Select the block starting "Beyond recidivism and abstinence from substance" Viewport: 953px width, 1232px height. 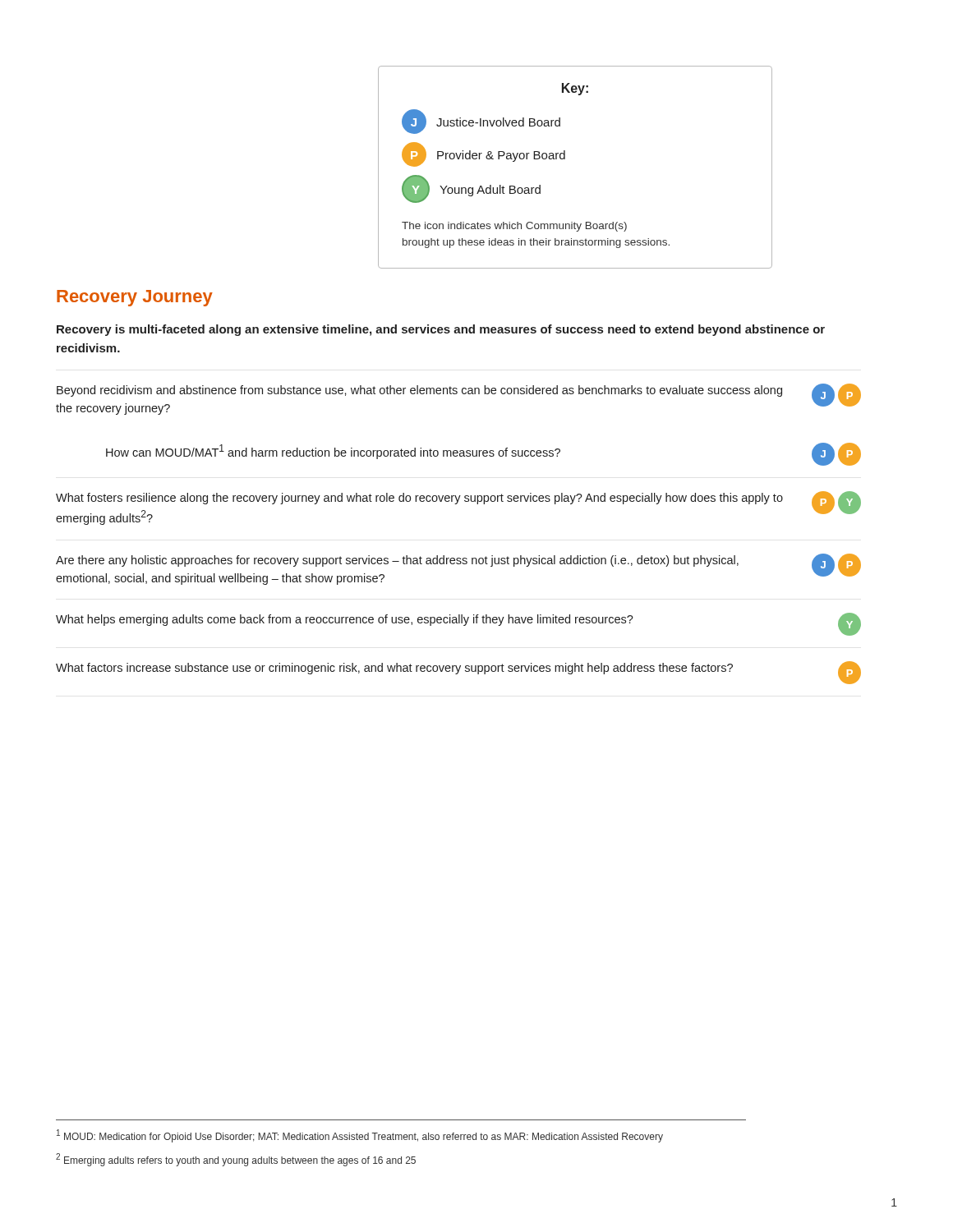click(458, 400)
